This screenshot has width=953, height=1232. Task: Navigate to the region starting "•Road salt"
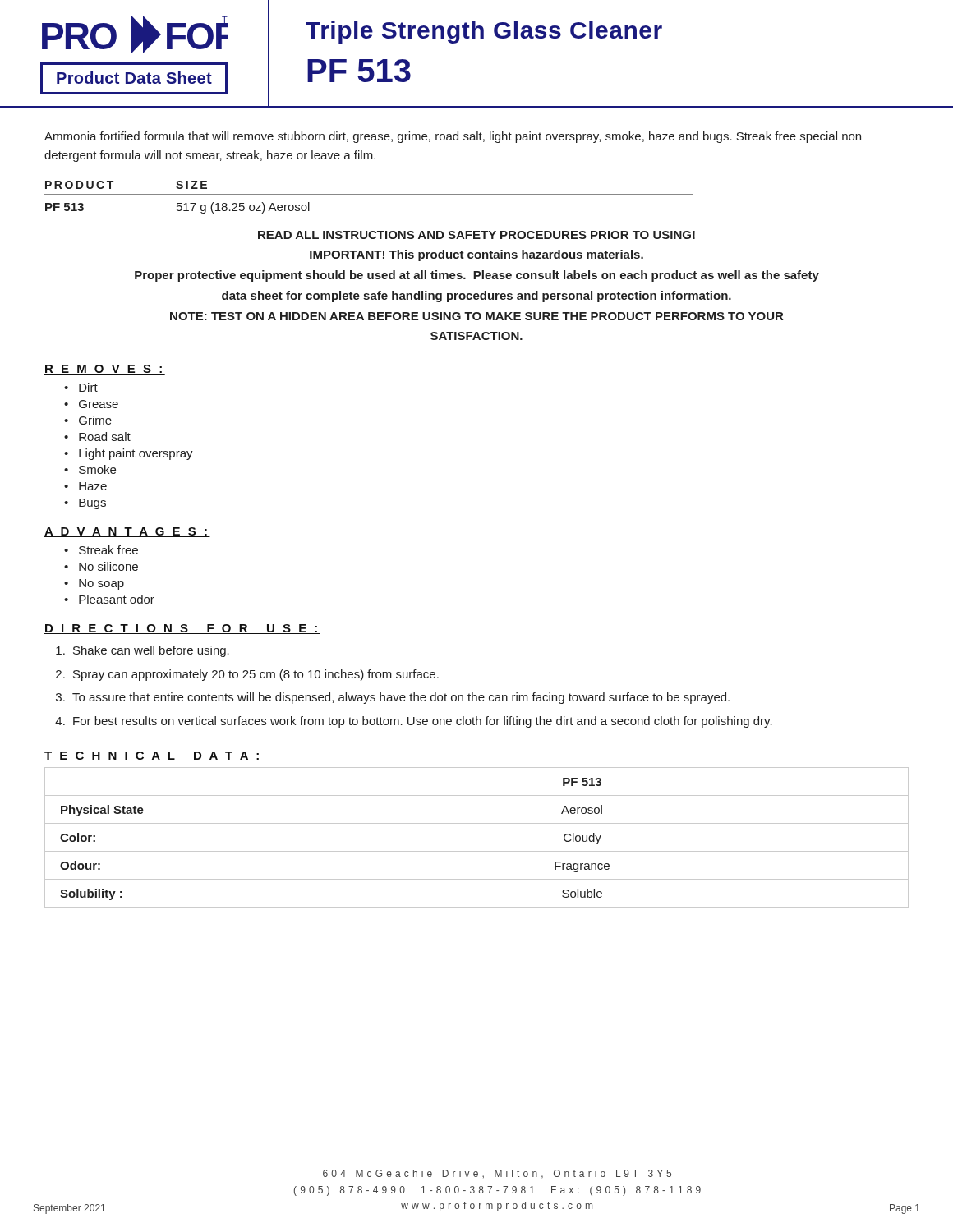pyautogui.click(x=97, y=437)
